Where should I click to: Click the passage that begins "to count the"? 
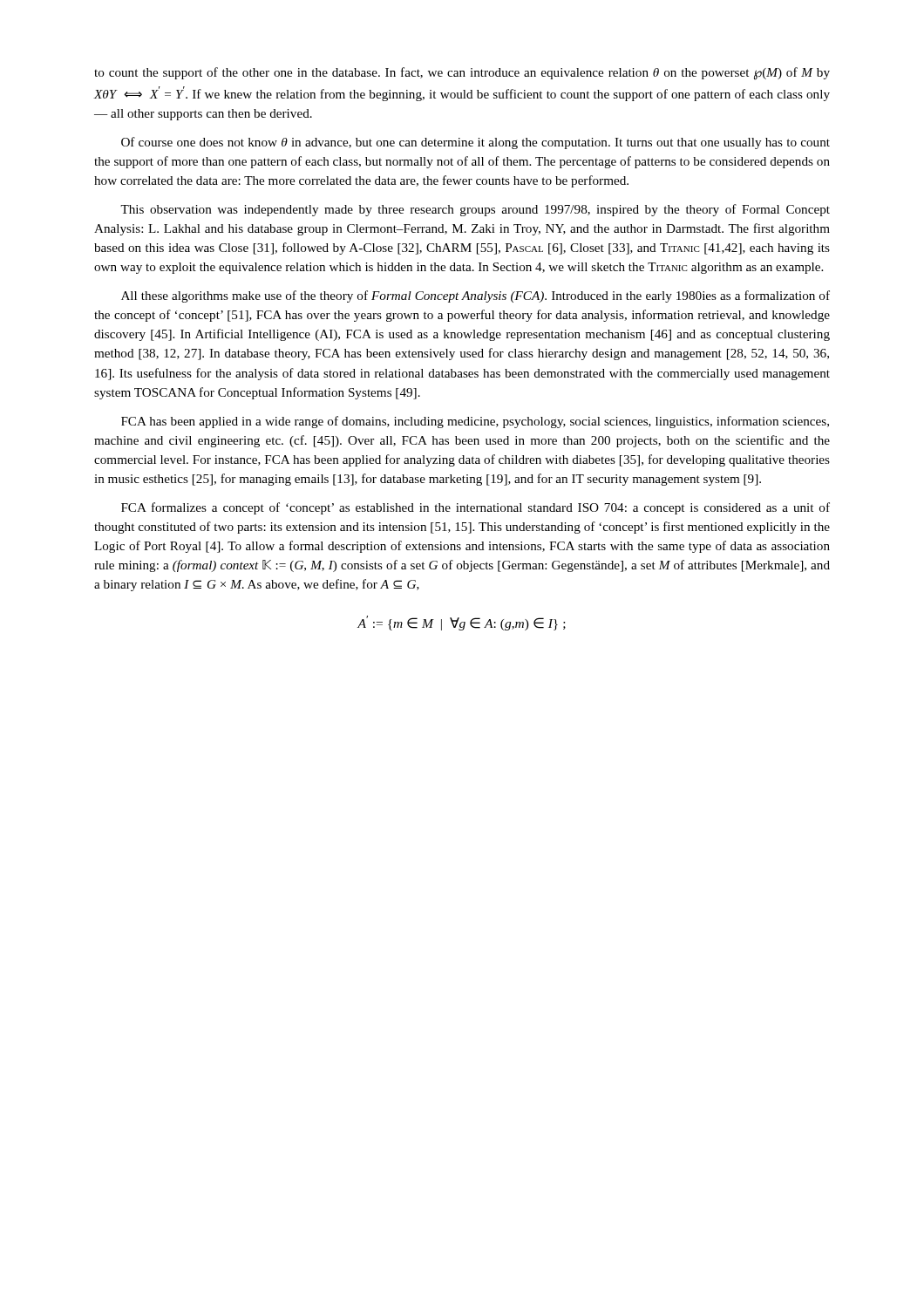tap(462, 93)
